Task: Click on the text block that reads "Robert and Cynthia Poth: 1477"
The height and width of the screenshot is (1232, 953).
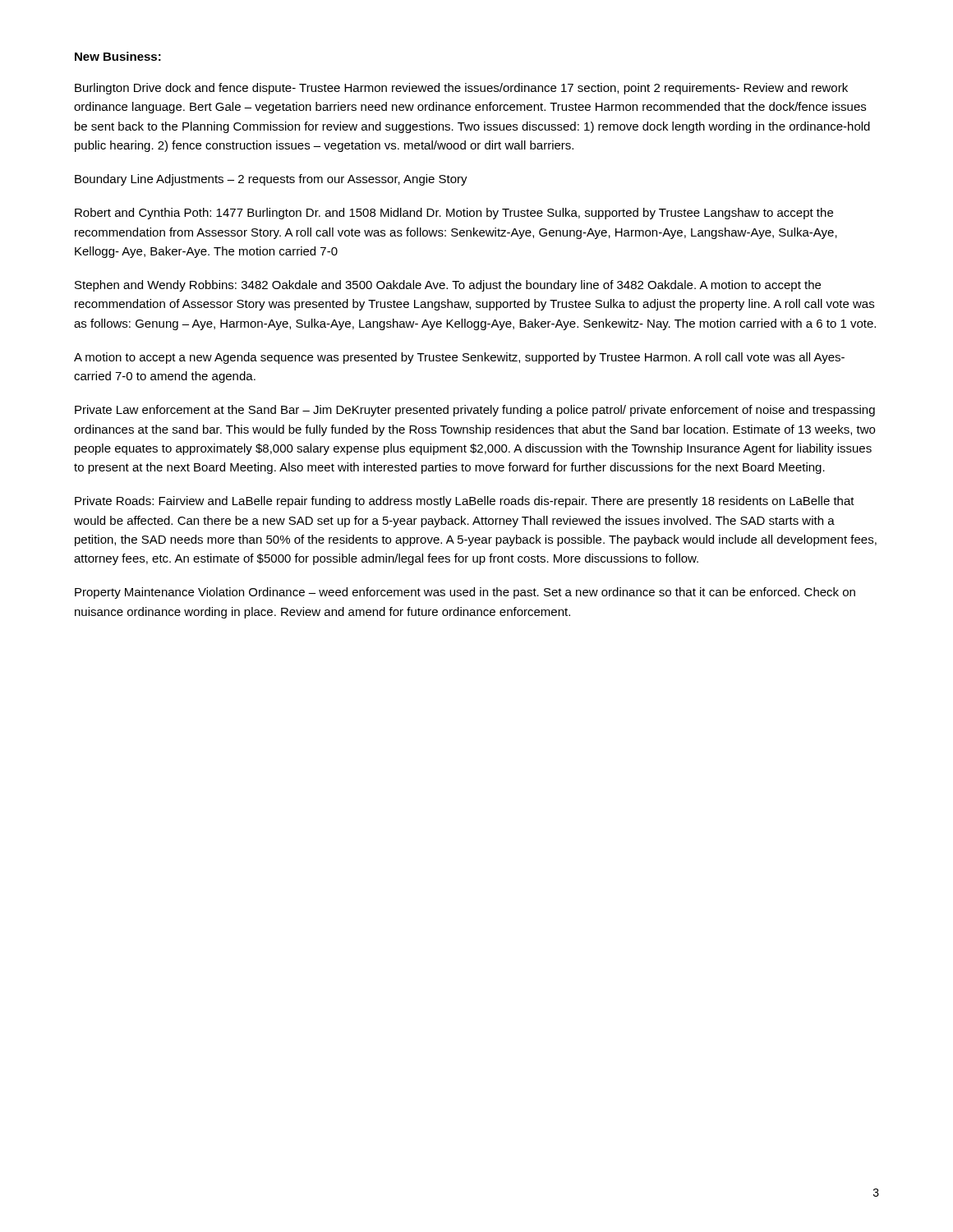Action: (x=456, y=232)
